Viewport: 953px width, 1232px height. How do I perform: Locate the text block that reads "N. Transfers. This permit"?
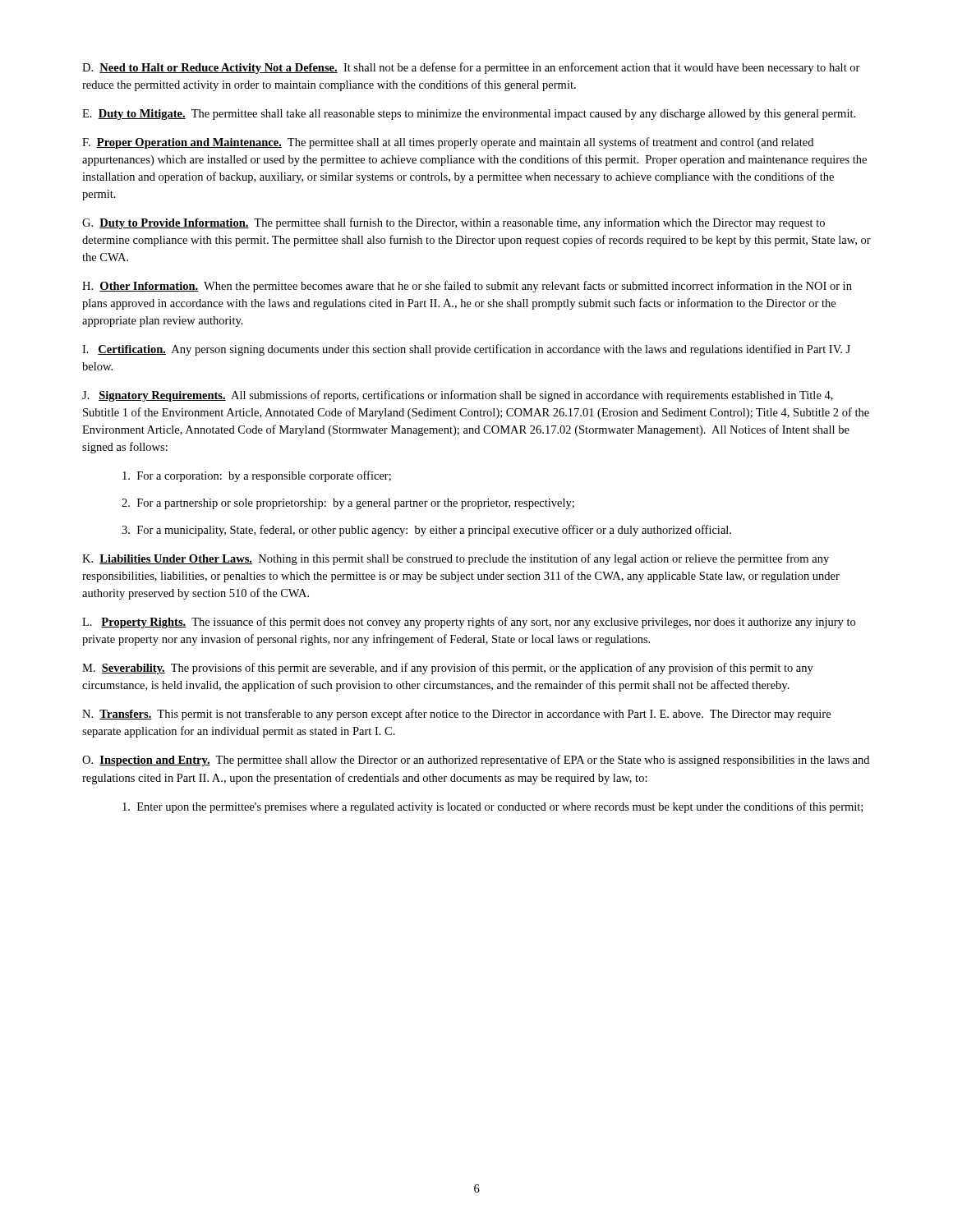coord(457,723)
